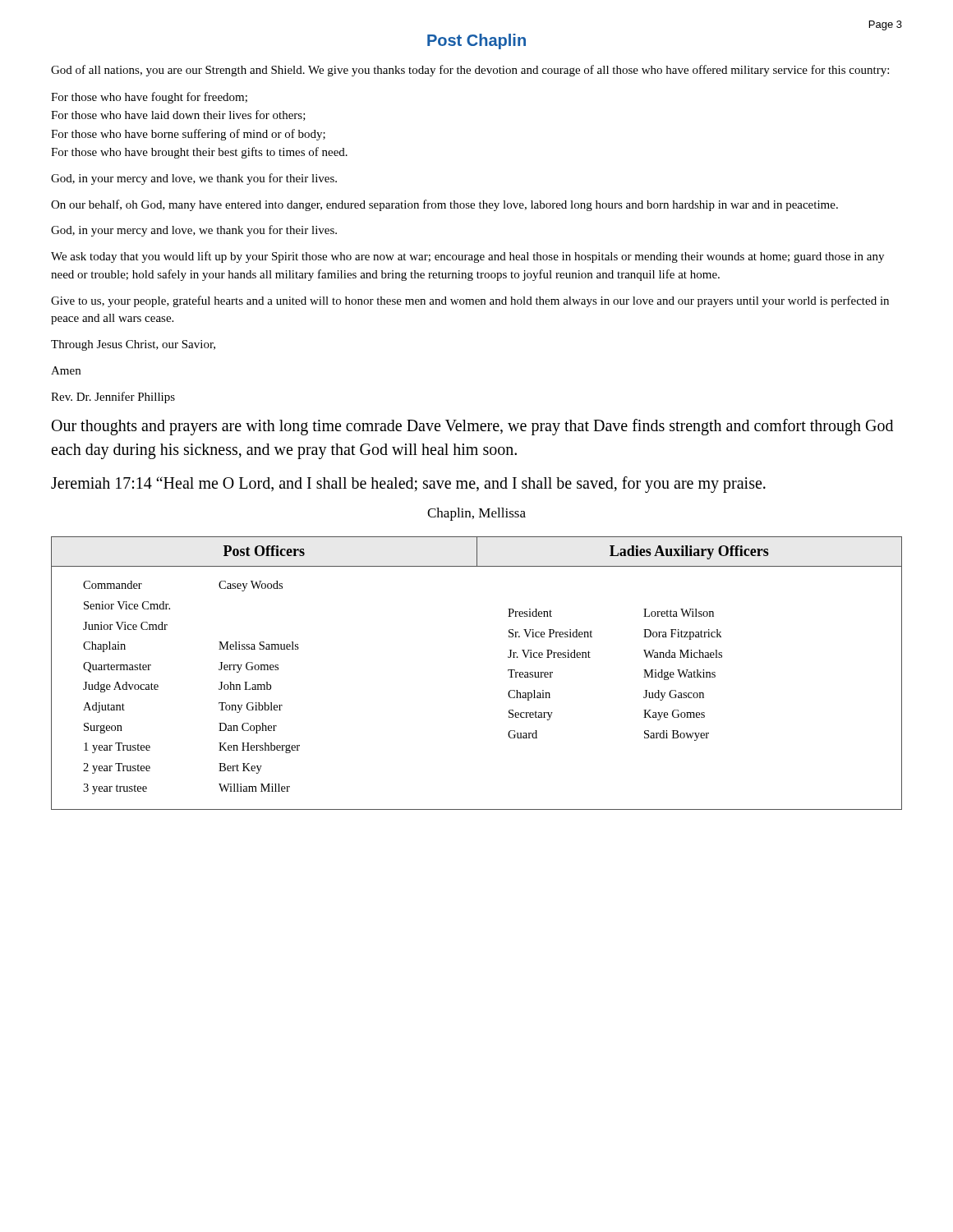Navigate to the element starting "Rev. Dr. Jennifer Phillips"
Viewport: 953px width, 1232px height.
(x=113, y=396)
